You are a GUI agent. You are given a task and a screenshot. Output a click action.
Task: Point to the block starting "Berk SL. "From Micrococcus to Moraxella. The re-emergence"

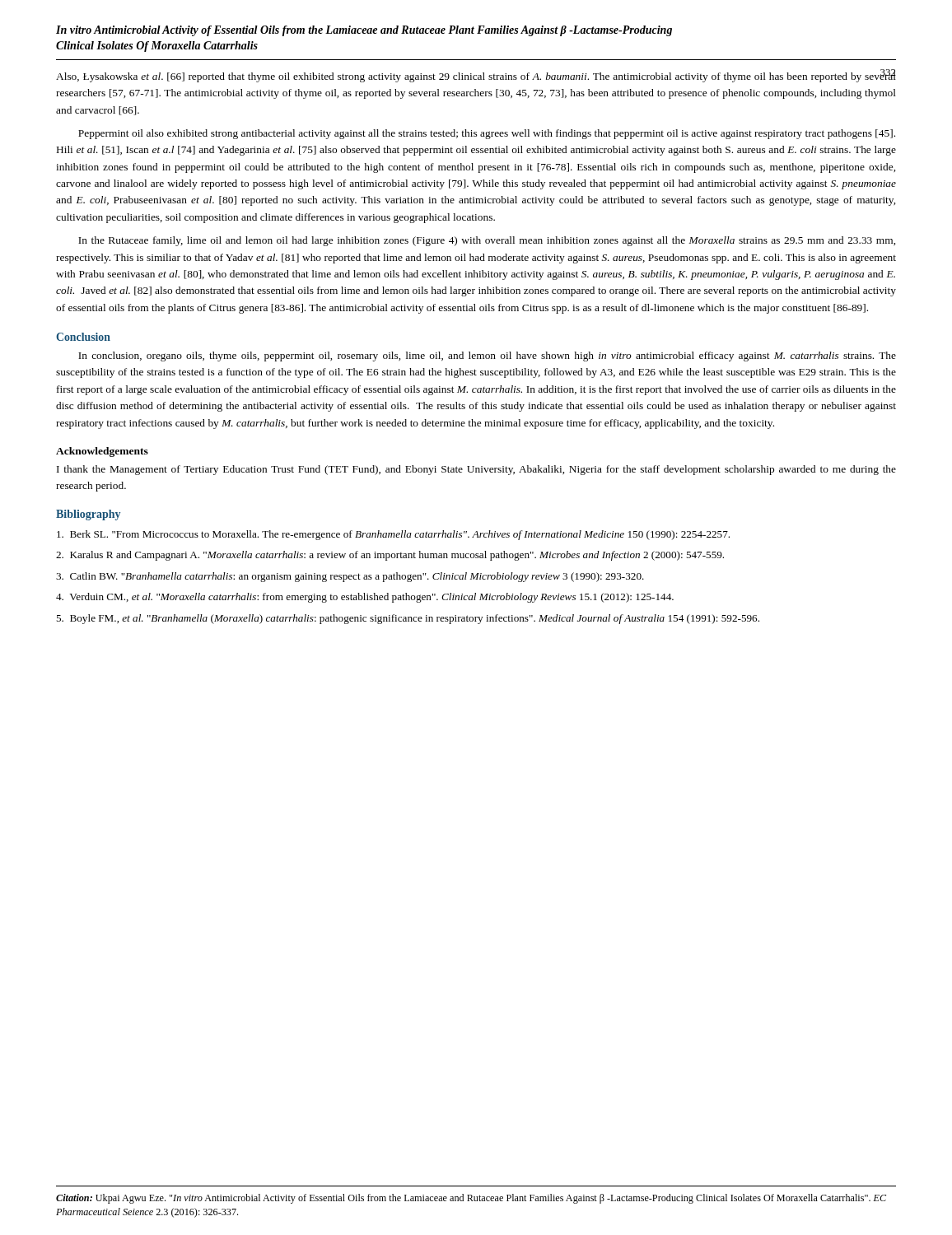(393, 534)
